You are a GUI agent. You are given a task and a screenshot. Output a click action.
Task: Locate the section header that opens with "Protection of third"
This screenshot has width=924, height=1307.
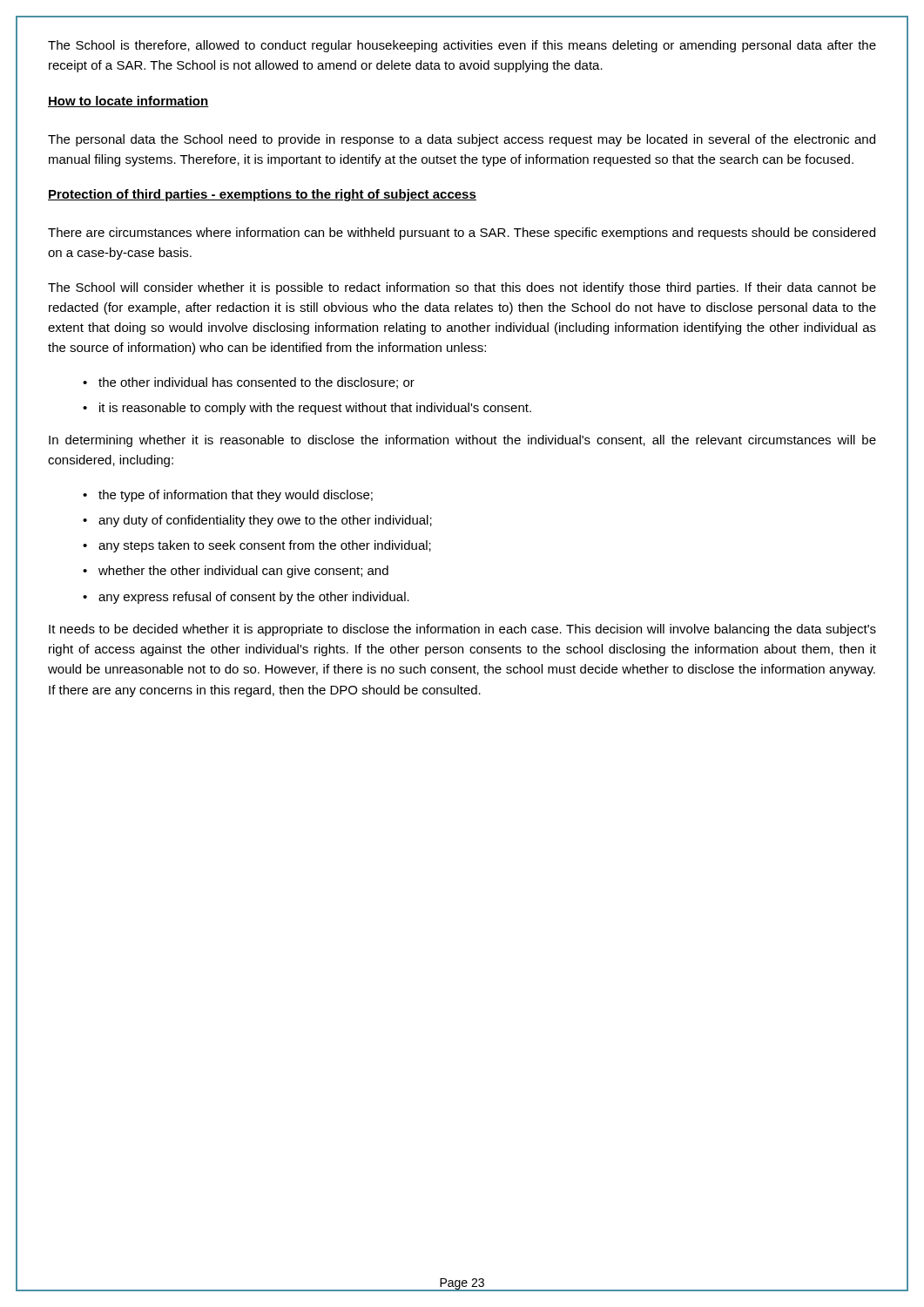(262, 194)
